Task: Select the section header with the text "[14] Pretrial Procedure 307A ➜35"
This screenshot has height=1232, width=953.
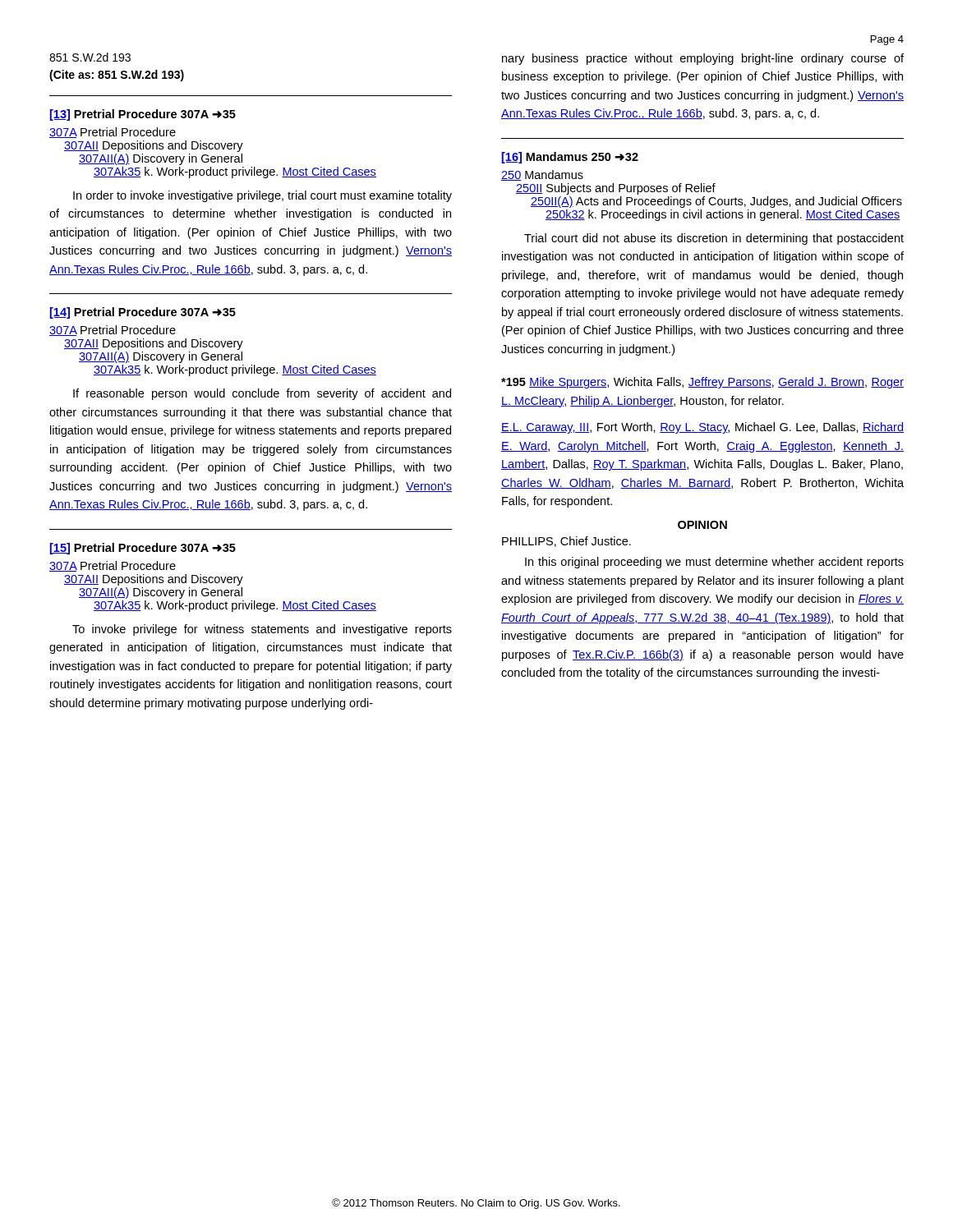Action: pyautogui.click(x=142, y=312)
